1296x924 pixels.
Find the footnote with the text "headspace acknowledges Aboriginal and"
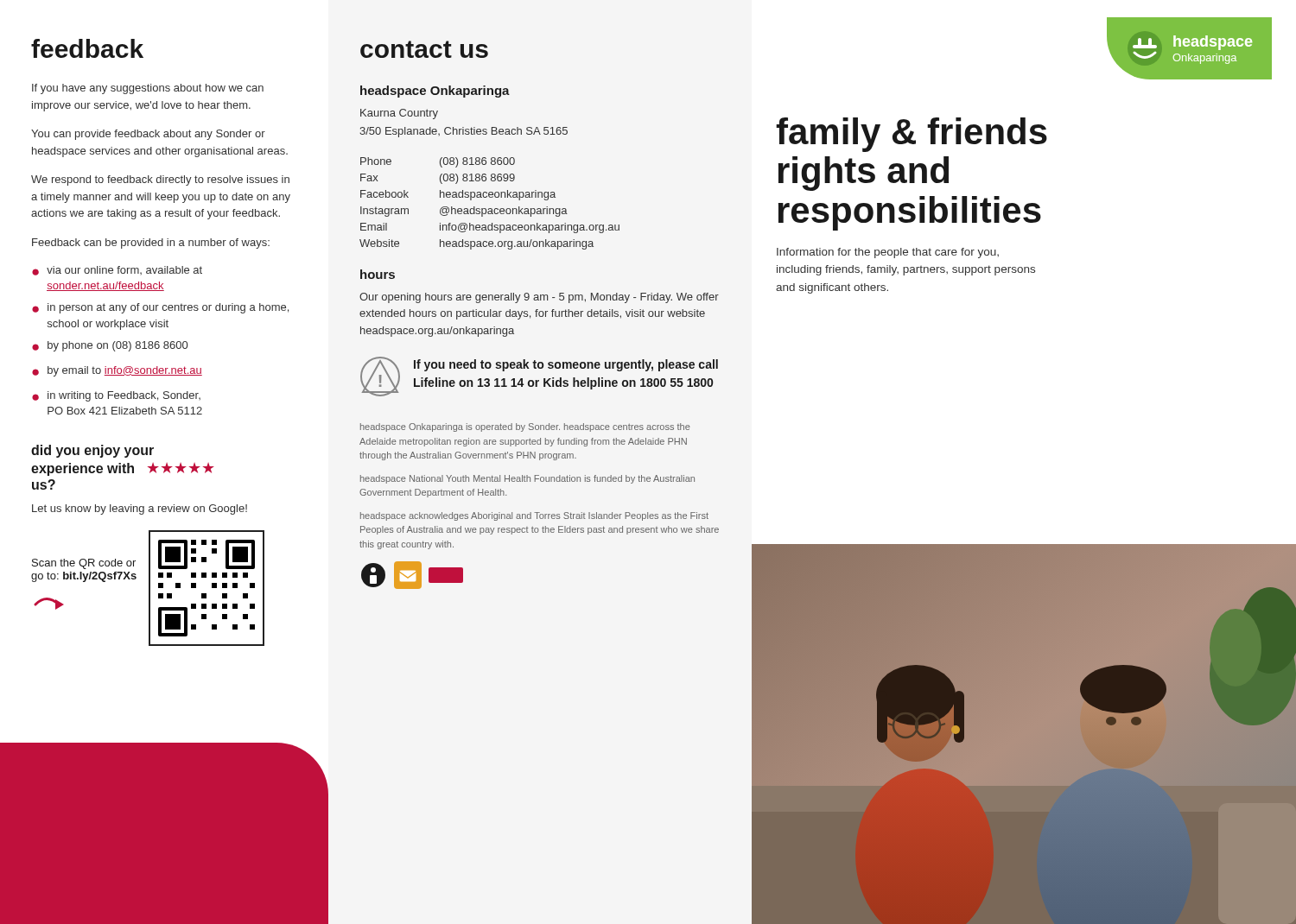(x=539, y=529)
